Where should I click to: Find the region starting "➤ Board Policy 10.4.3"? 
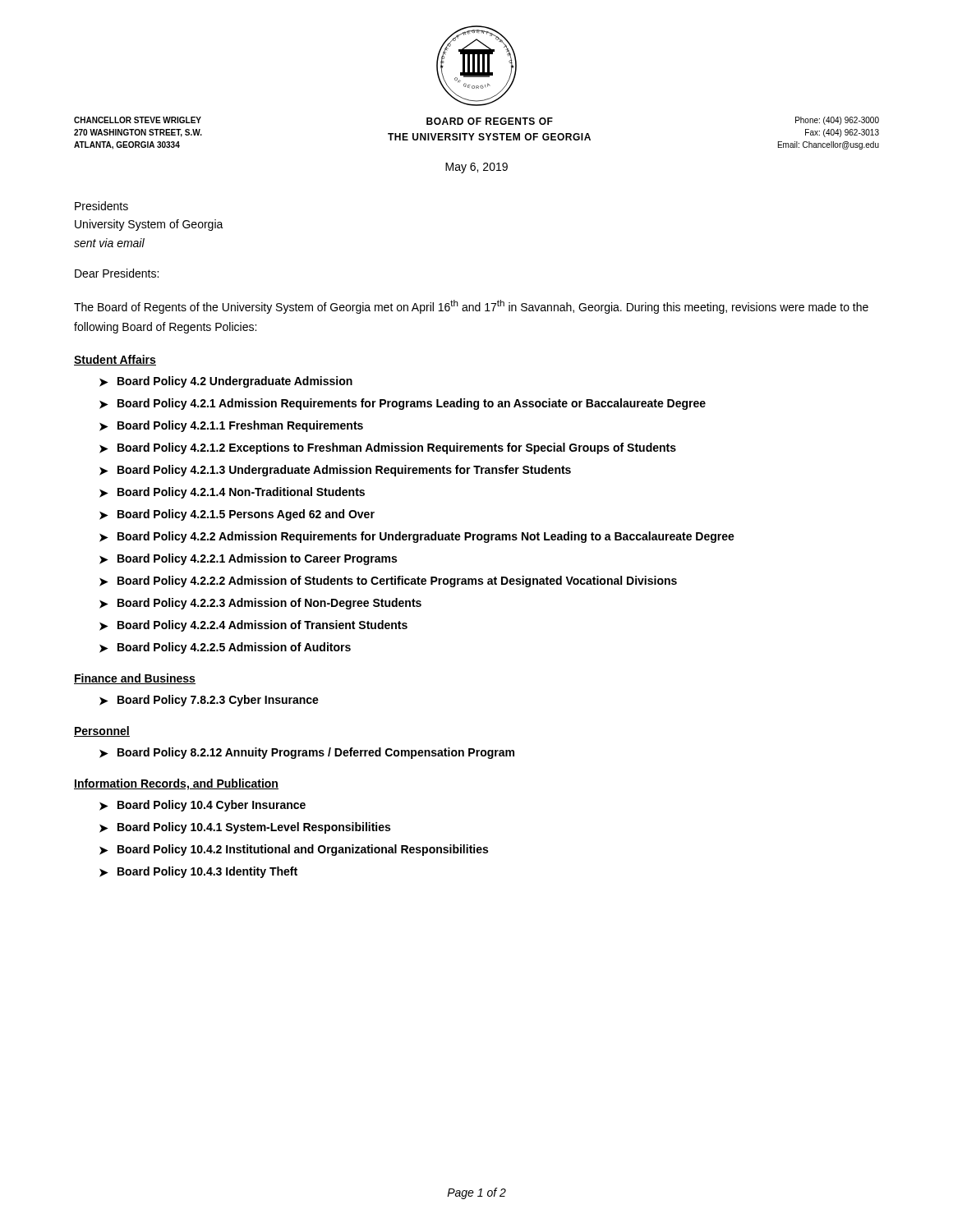(198, 872)
